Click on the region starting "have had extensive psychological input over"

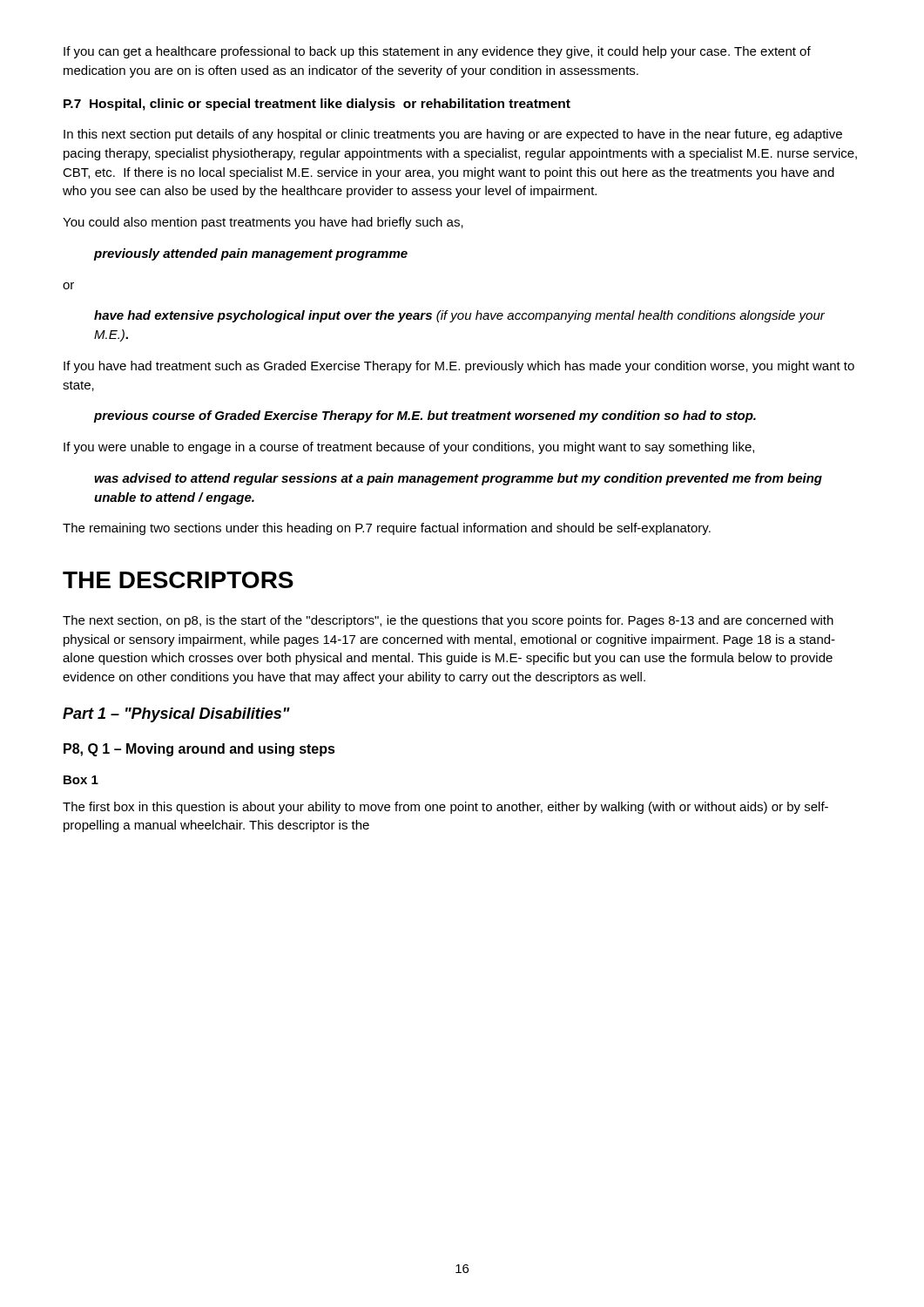tap(459, 325)
